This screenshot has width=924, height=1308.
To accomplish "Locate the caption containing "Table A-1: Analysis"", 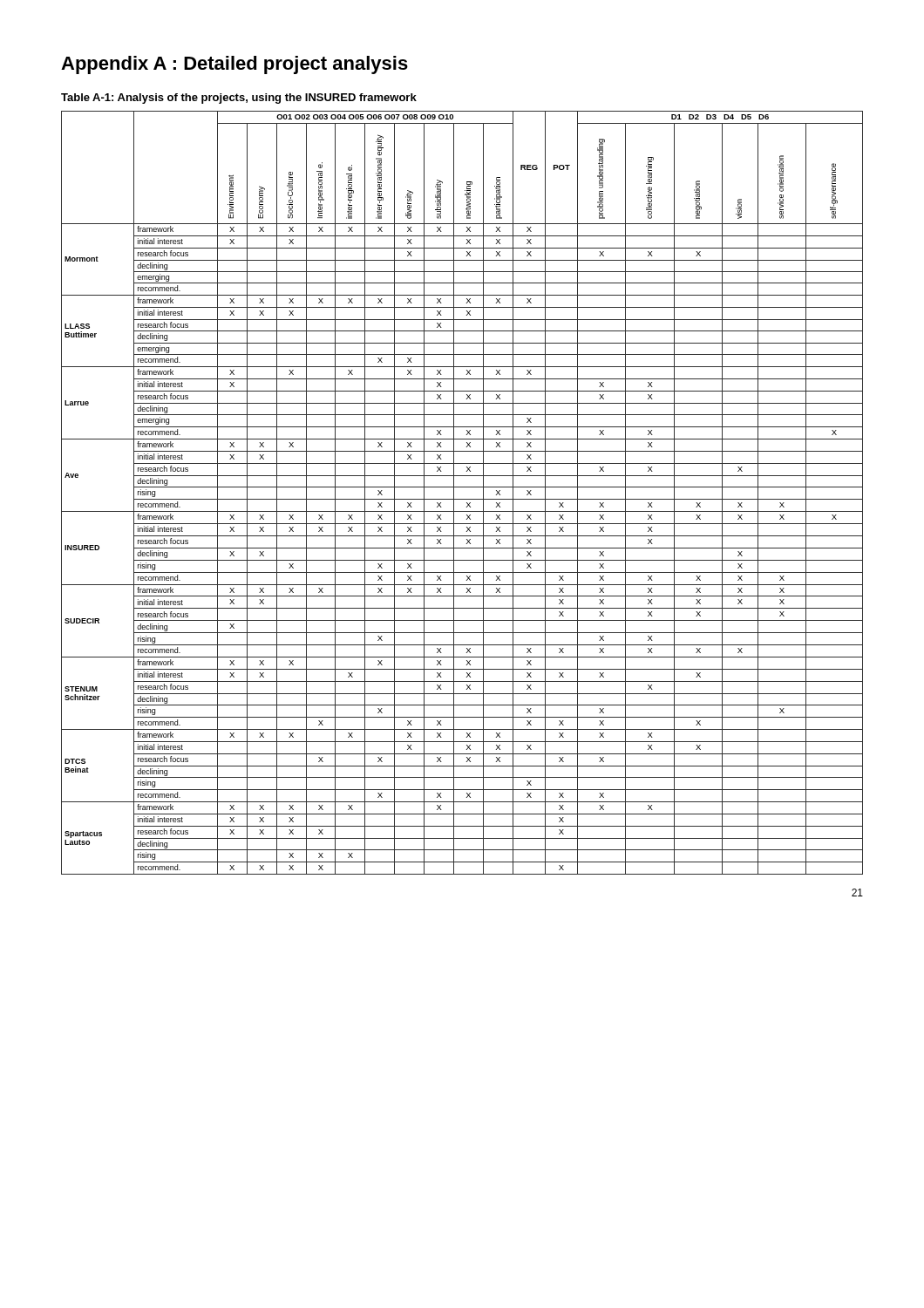I will [x=239, y=97].
